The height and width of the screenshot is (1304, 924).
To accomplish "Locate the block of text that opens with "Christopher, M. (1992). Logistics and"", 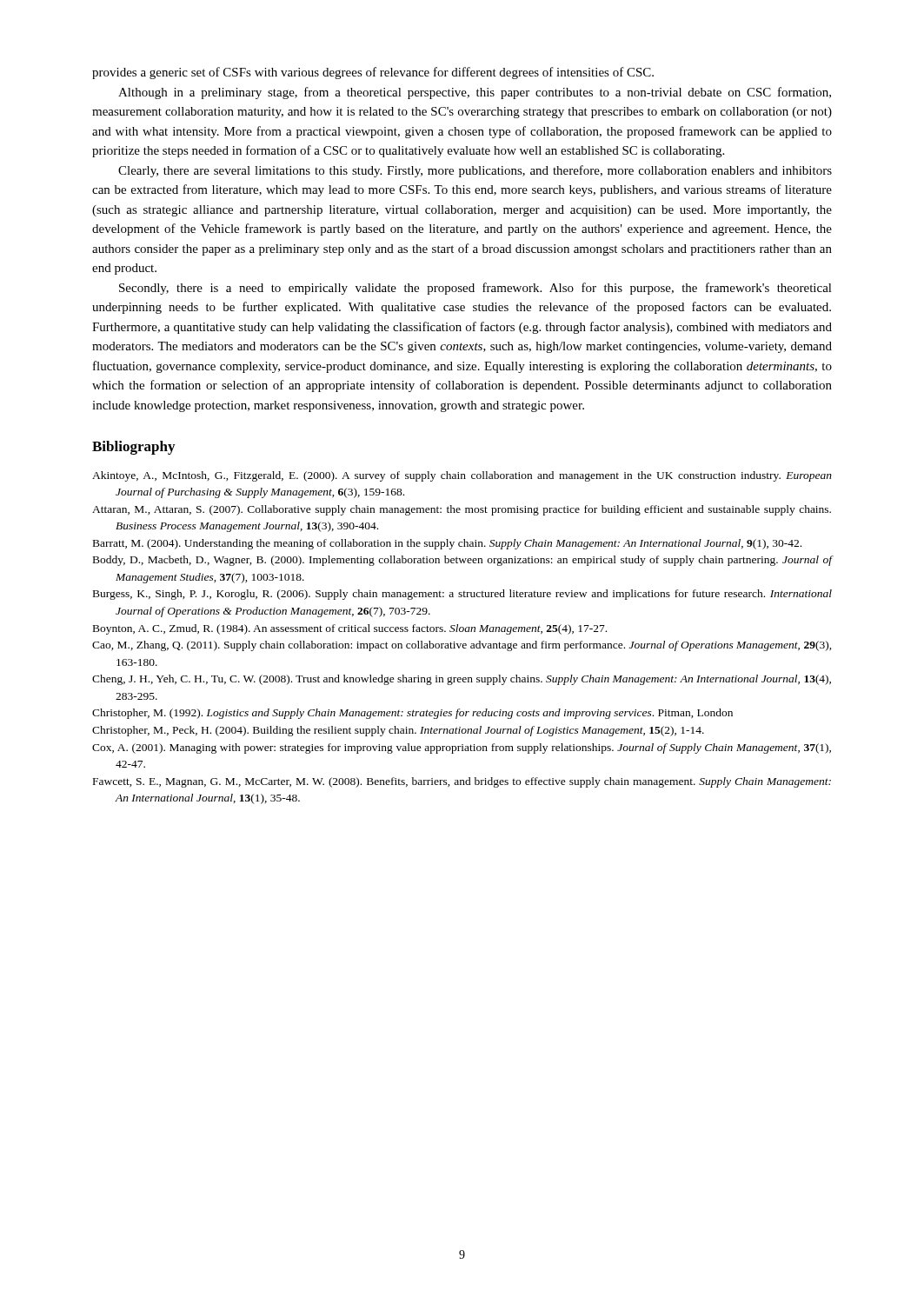I will [x=462, y=713].
